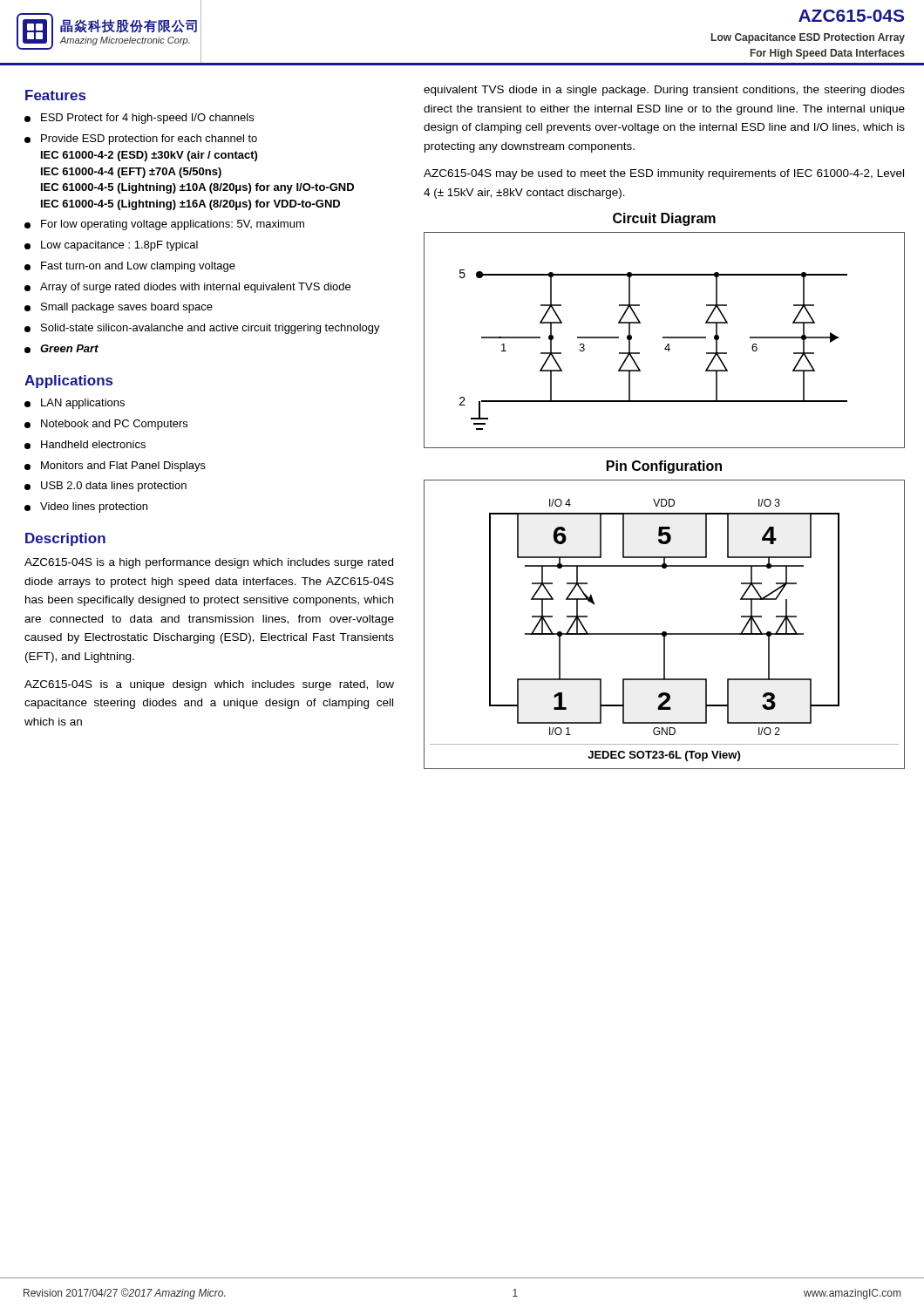
Task: Select the section header containing "Pin Configuration"
Action: pyautogui.click(x=664, y=466)
